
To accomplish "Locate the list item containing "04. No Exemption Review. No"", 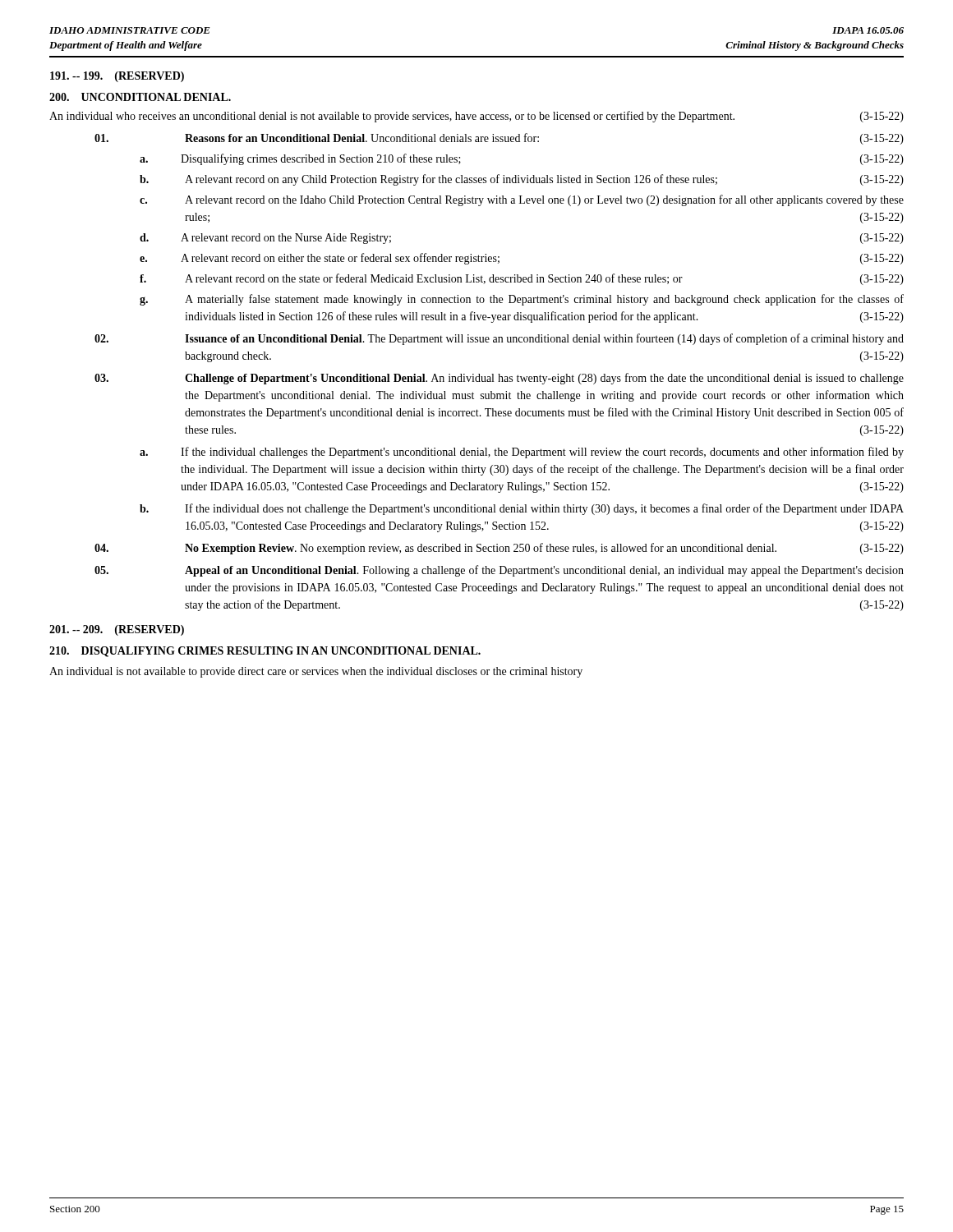I will (476, 548).
